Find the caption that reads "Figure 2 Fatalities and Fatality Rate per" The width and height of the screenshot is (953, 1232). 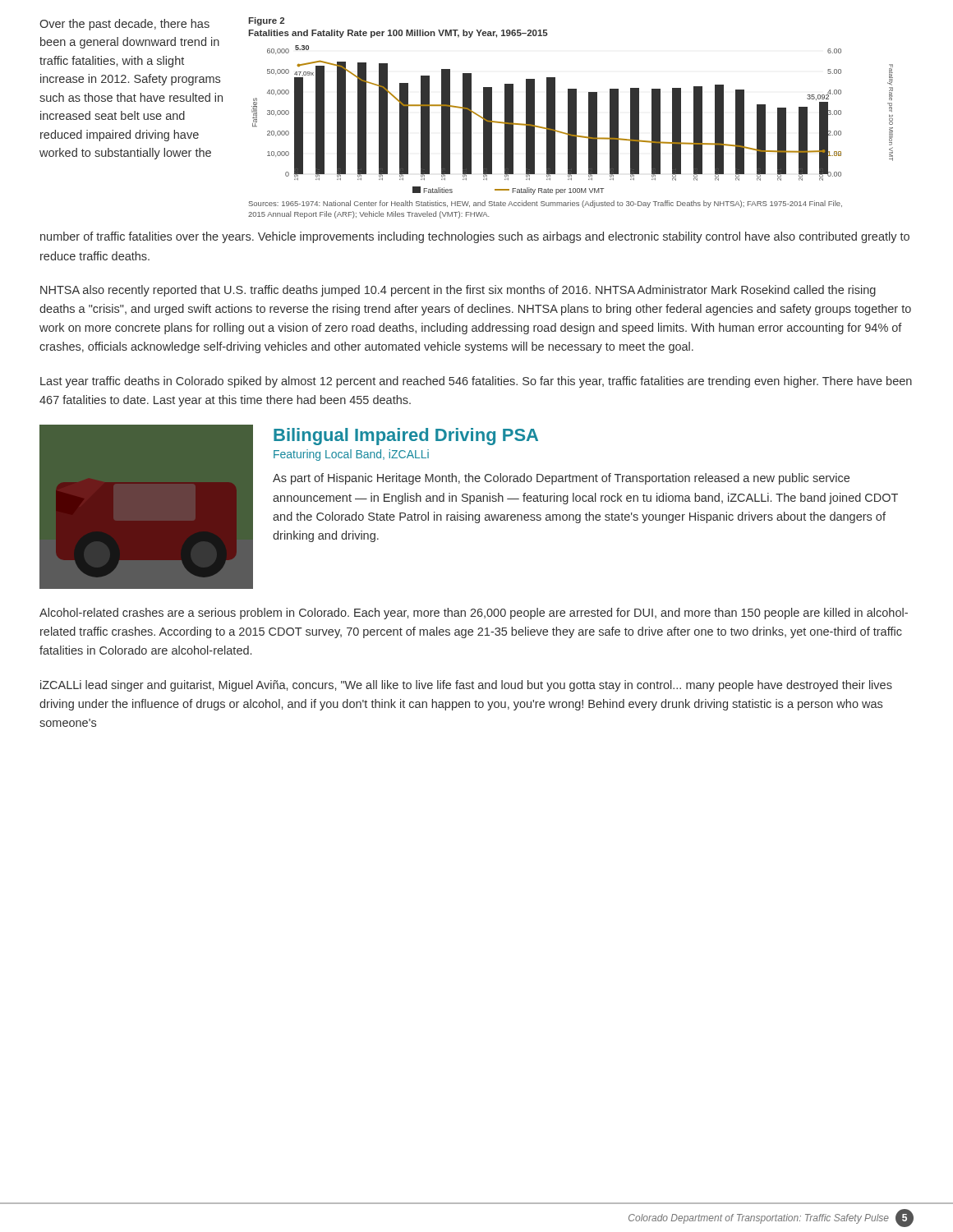[266, 21]
